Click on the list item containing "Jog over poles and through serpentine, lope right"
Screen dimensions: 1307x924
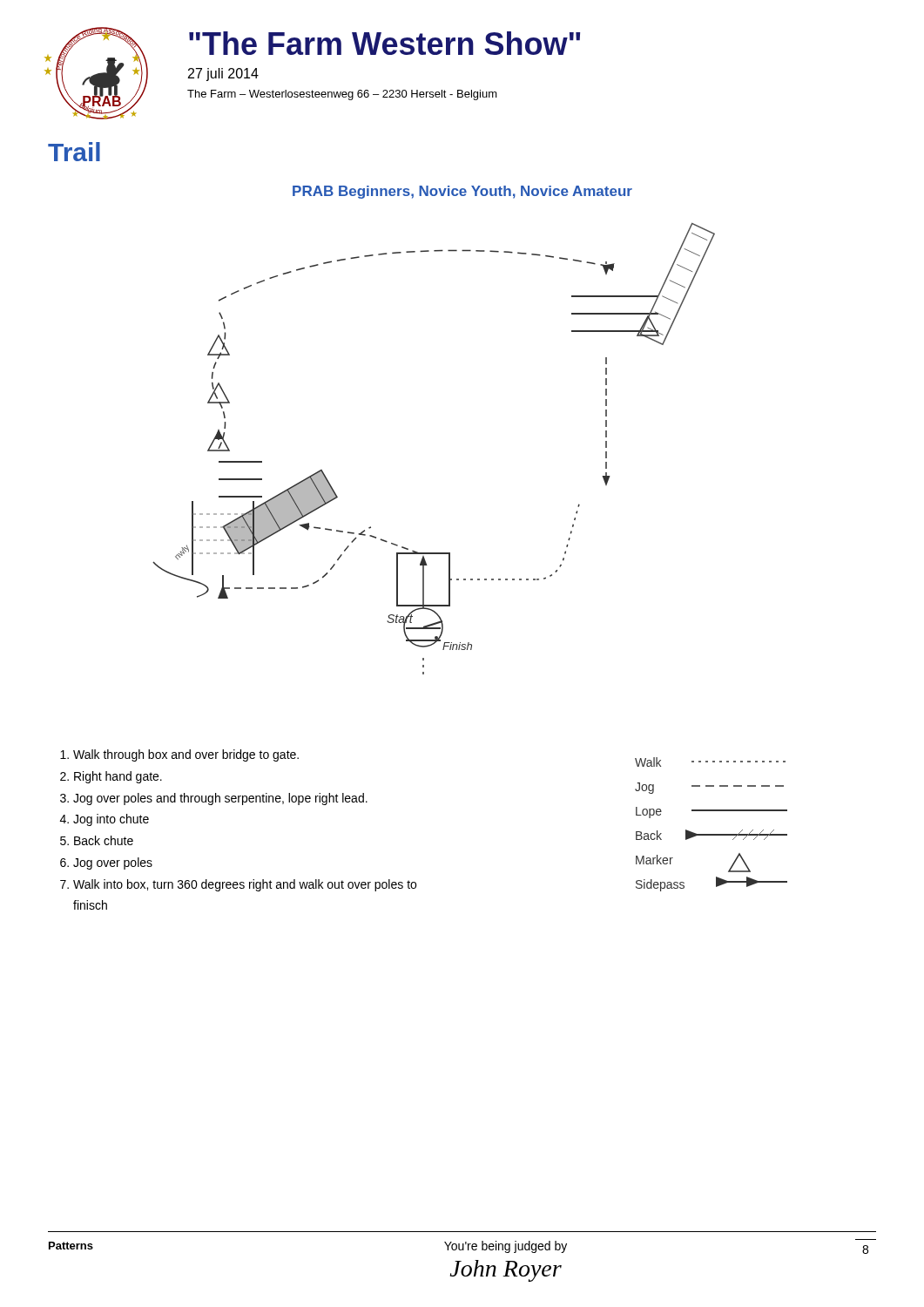click(221, 798)
